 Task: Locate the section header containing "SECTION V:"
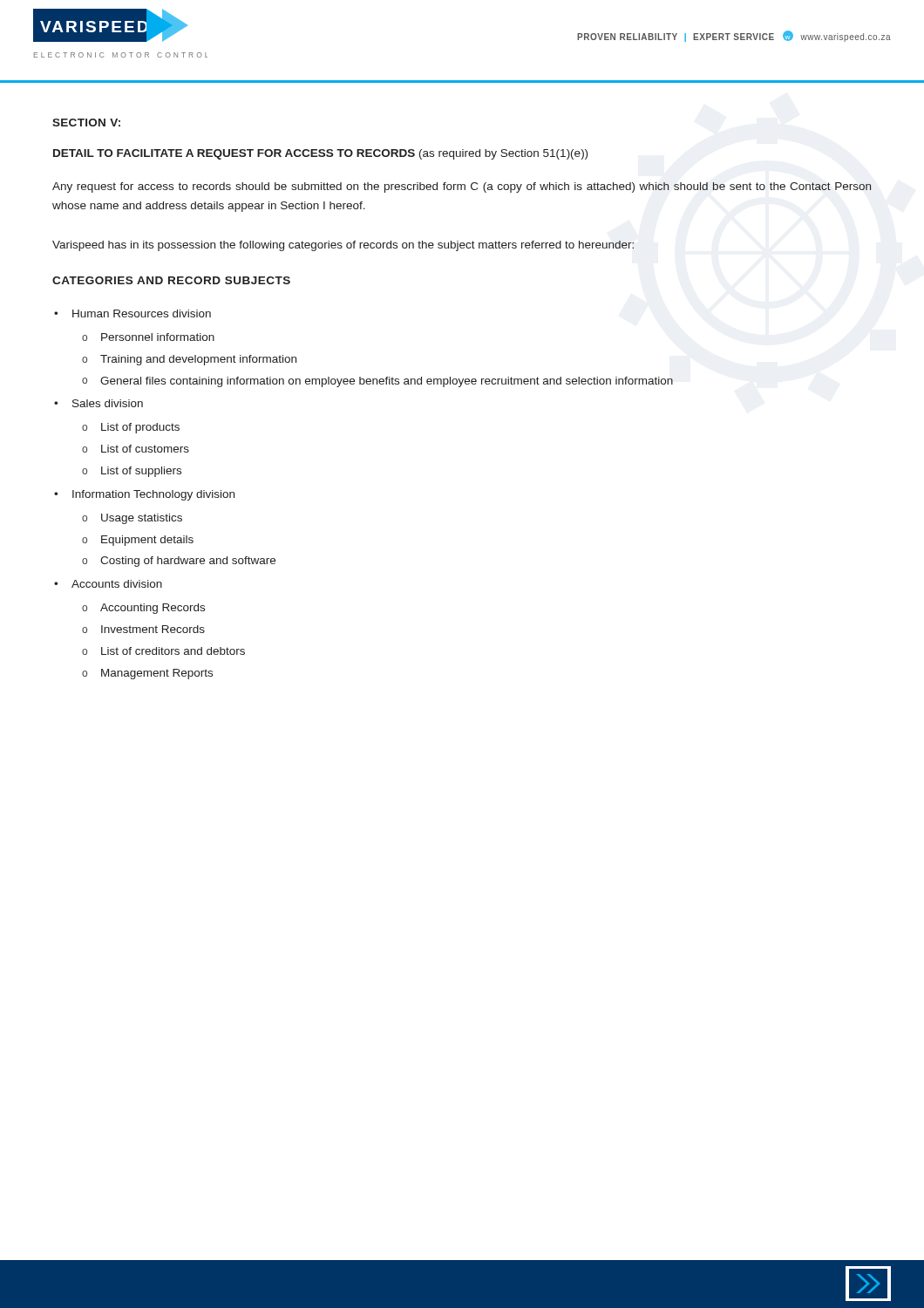(87, 123)
